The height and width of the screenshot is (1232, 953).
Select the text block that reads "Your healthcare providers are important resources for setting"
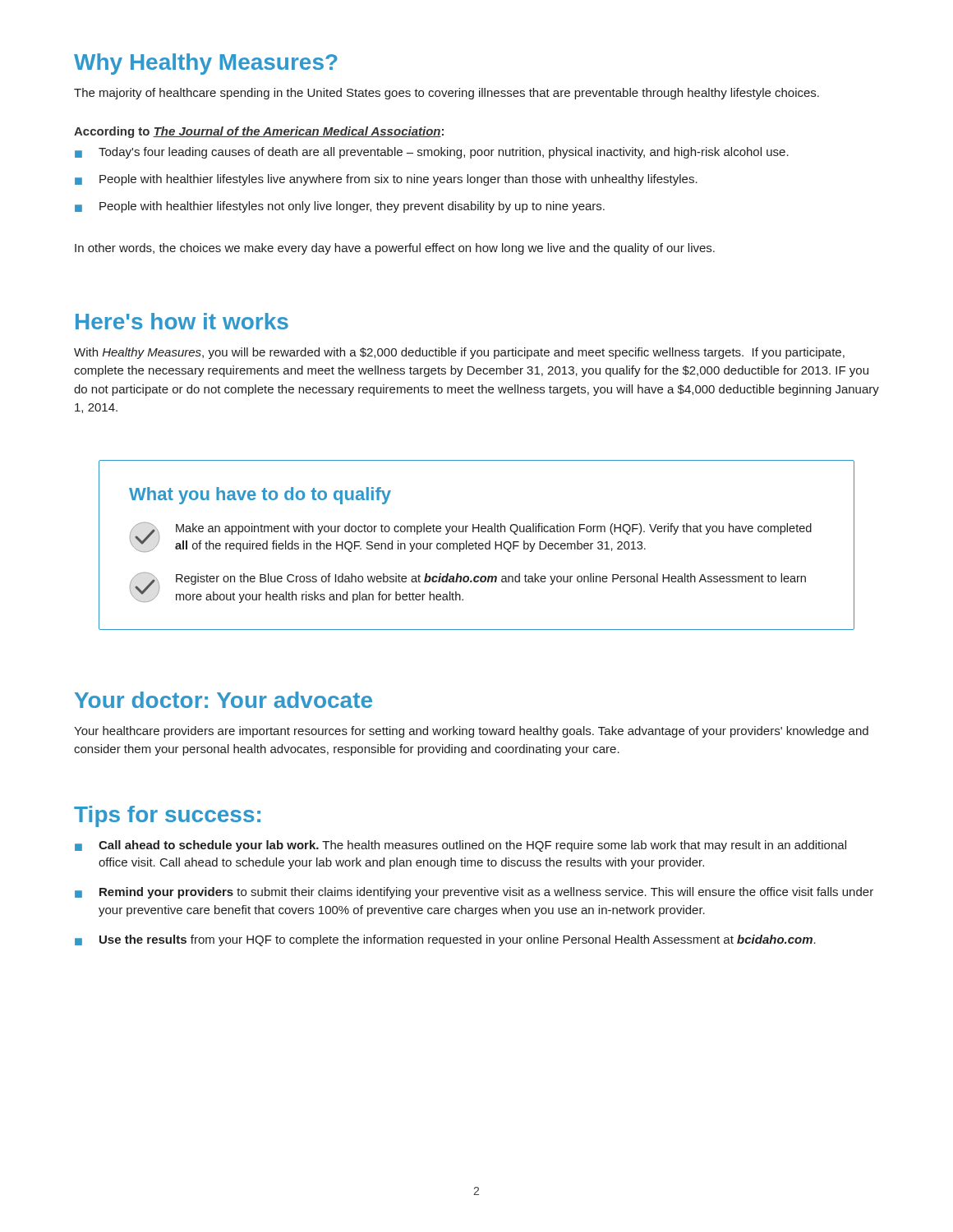coord(476,740)
